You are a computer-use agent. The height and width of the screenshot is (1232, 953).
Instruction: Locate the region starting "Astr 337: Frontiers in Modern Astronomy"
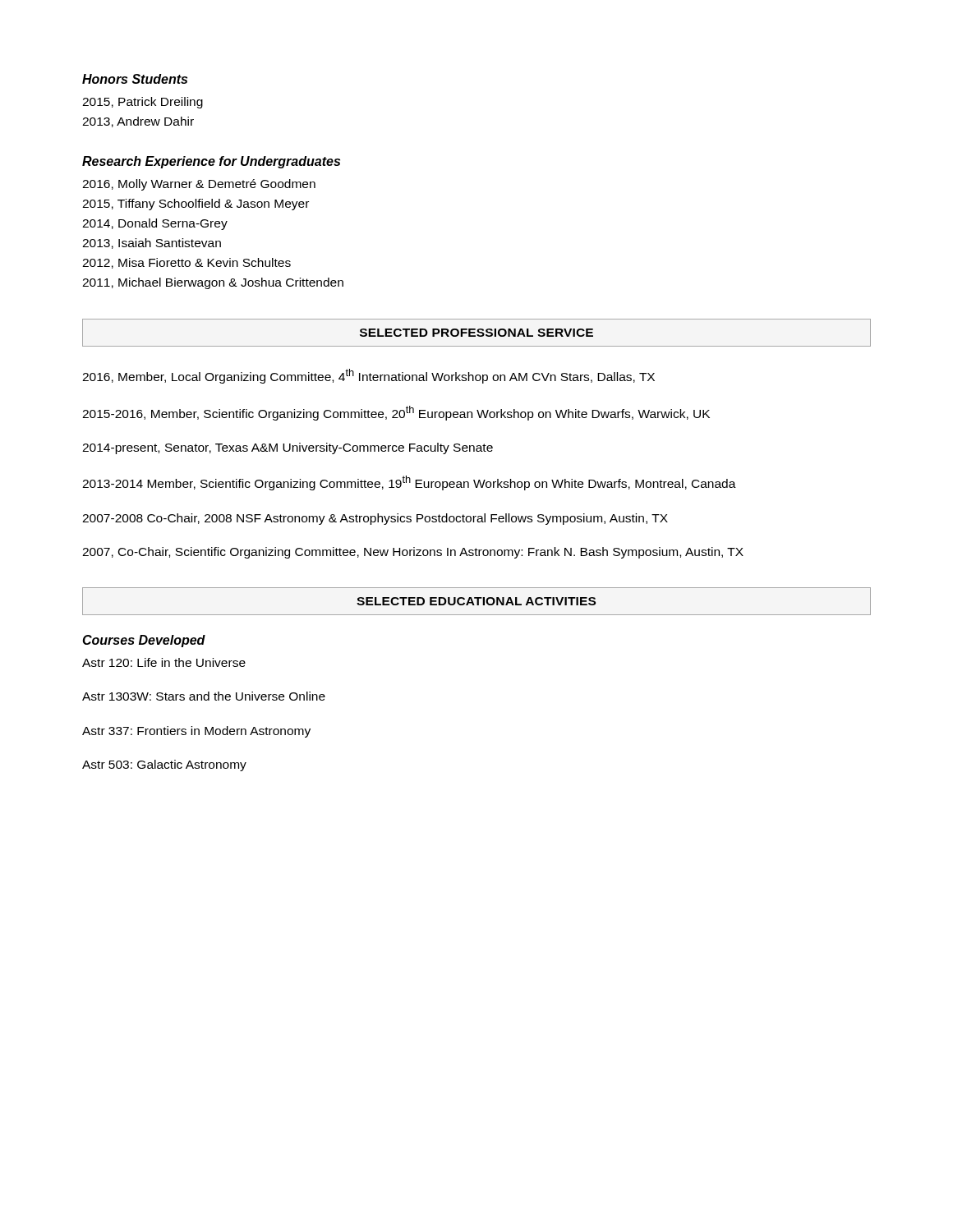(196, 730)
